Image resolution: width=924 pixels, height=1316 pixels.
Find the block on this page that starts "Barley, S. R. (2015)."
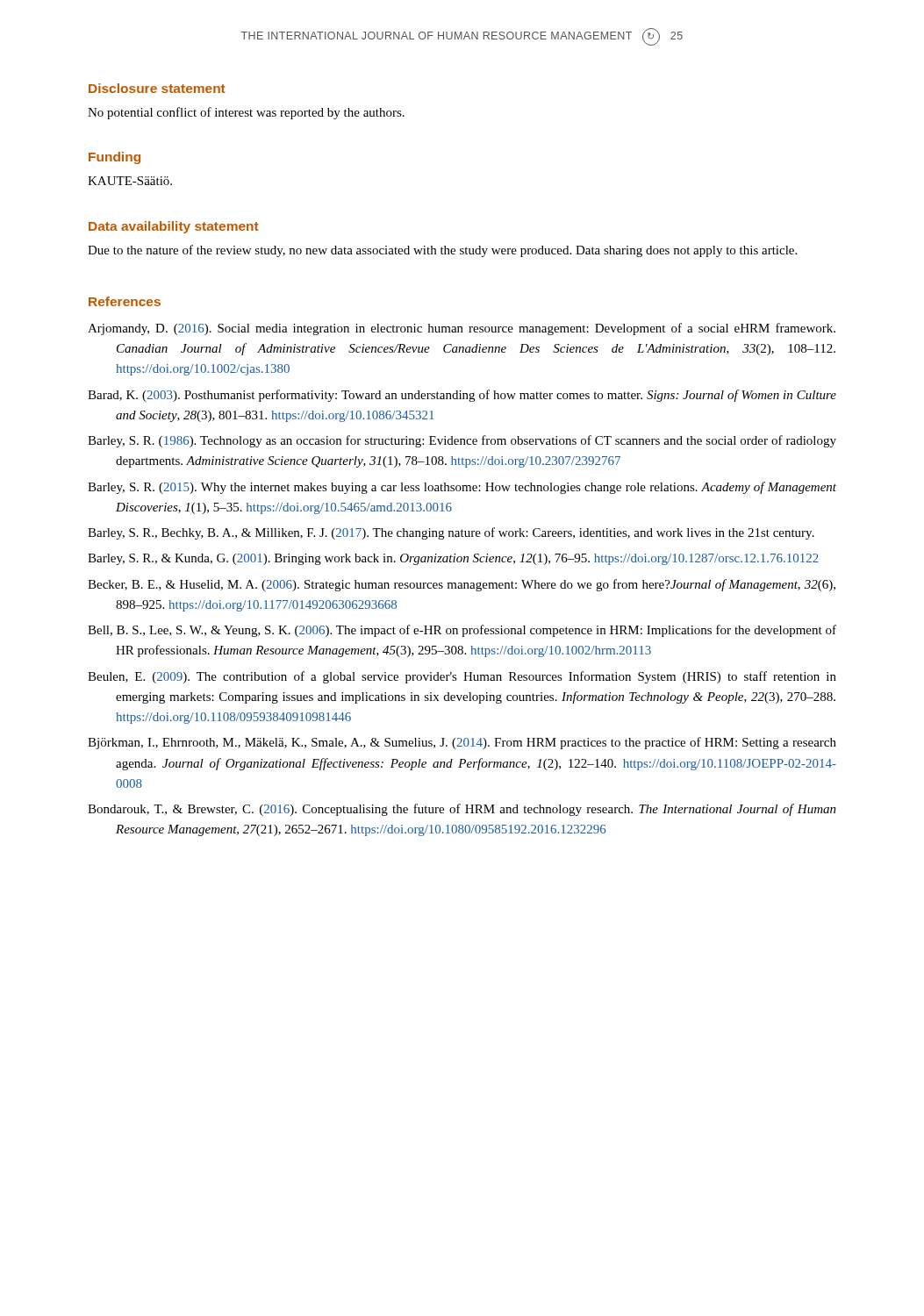462,497
